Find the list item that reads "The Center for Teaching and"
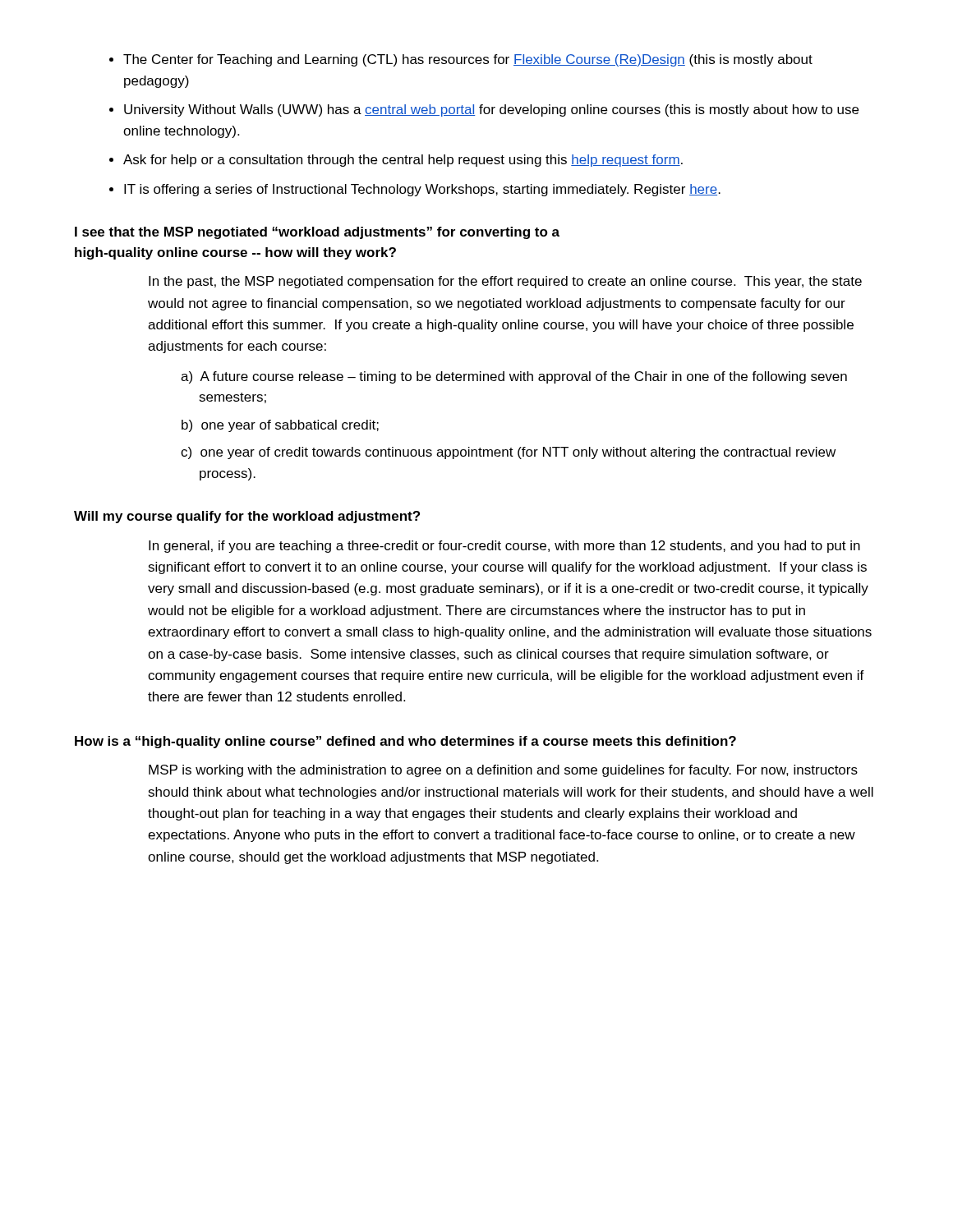 [x=468, y=70]
